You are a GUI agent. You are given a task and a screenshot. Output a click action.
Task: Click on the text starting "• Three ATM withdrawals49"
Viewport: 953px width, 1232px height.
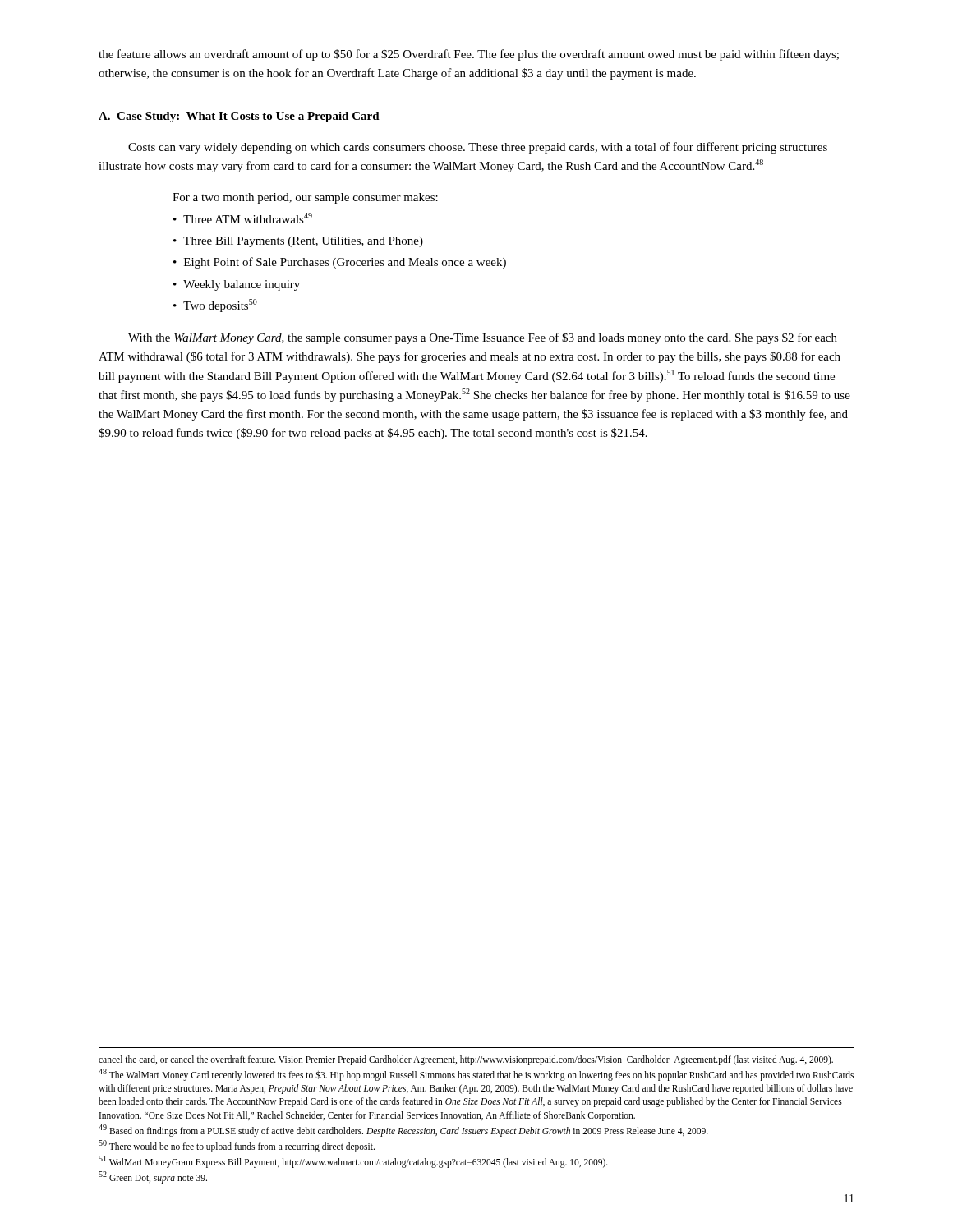coord(242,220)
